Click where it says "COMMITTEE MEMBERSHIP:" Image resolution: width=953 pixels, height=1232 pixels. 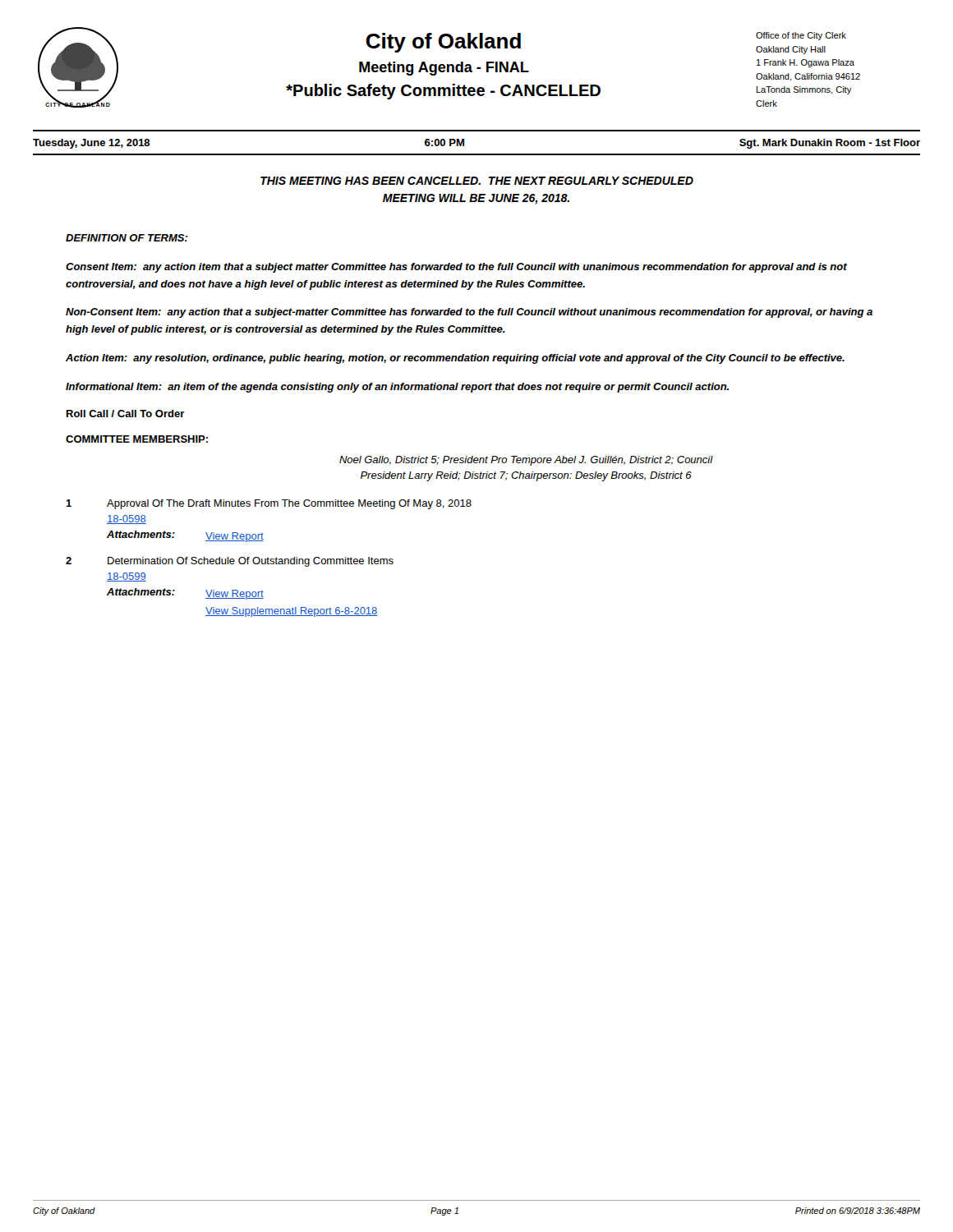coord(137,439)
